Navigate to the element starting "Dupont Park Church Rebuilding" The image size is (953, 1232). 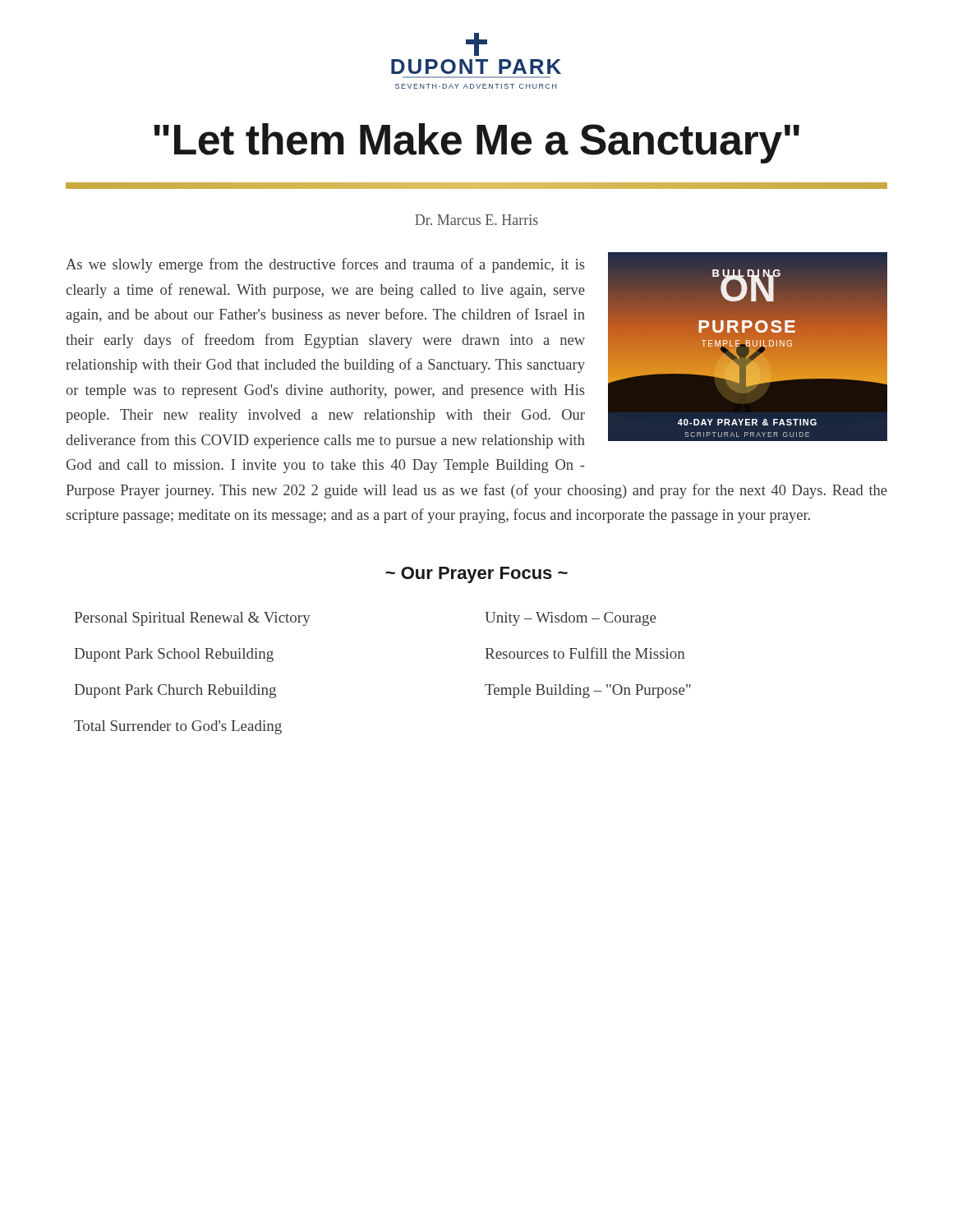point(175,689)
